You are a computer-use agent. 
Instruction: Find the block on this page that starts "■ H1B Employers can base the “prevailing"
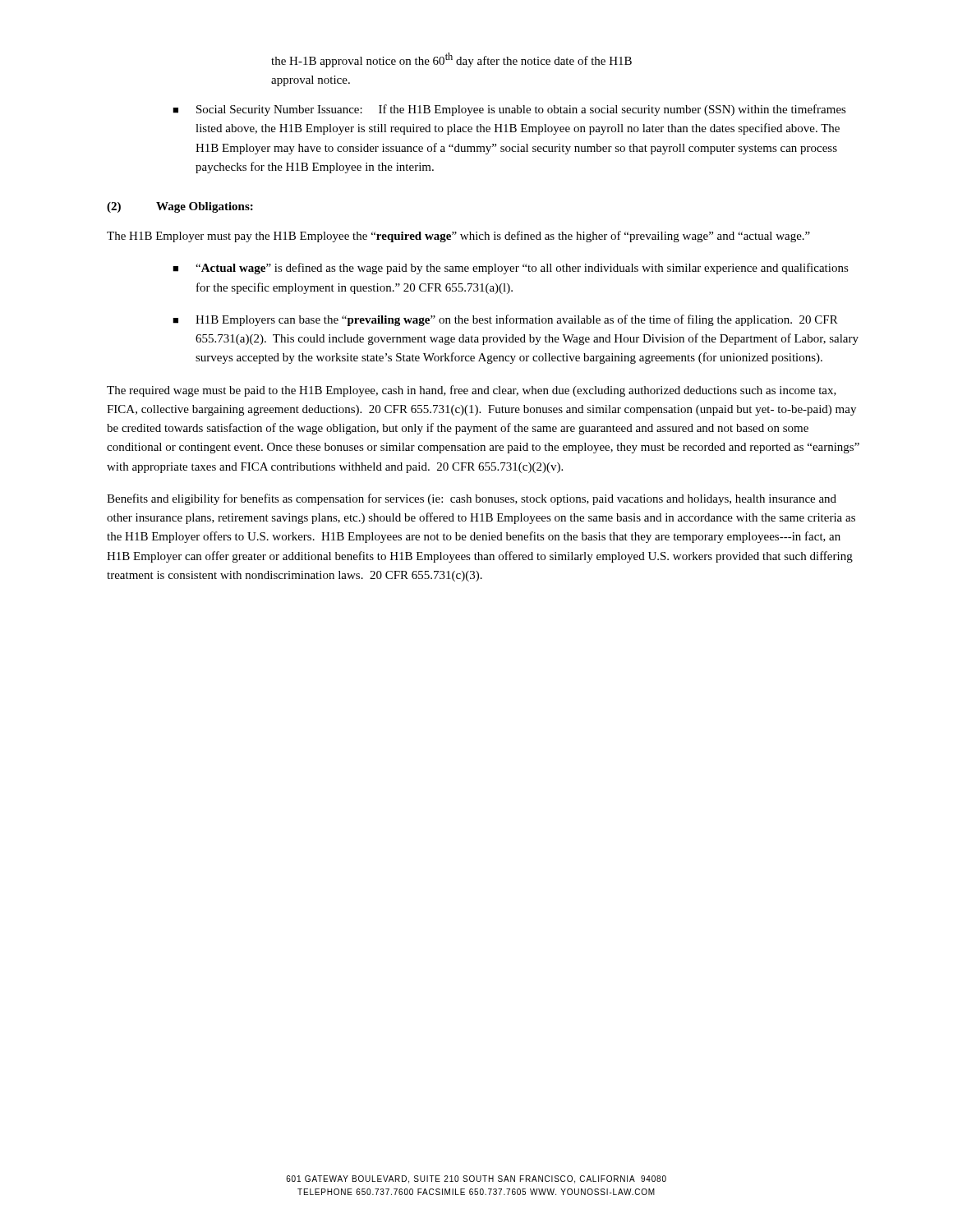[x=518, y=339]
